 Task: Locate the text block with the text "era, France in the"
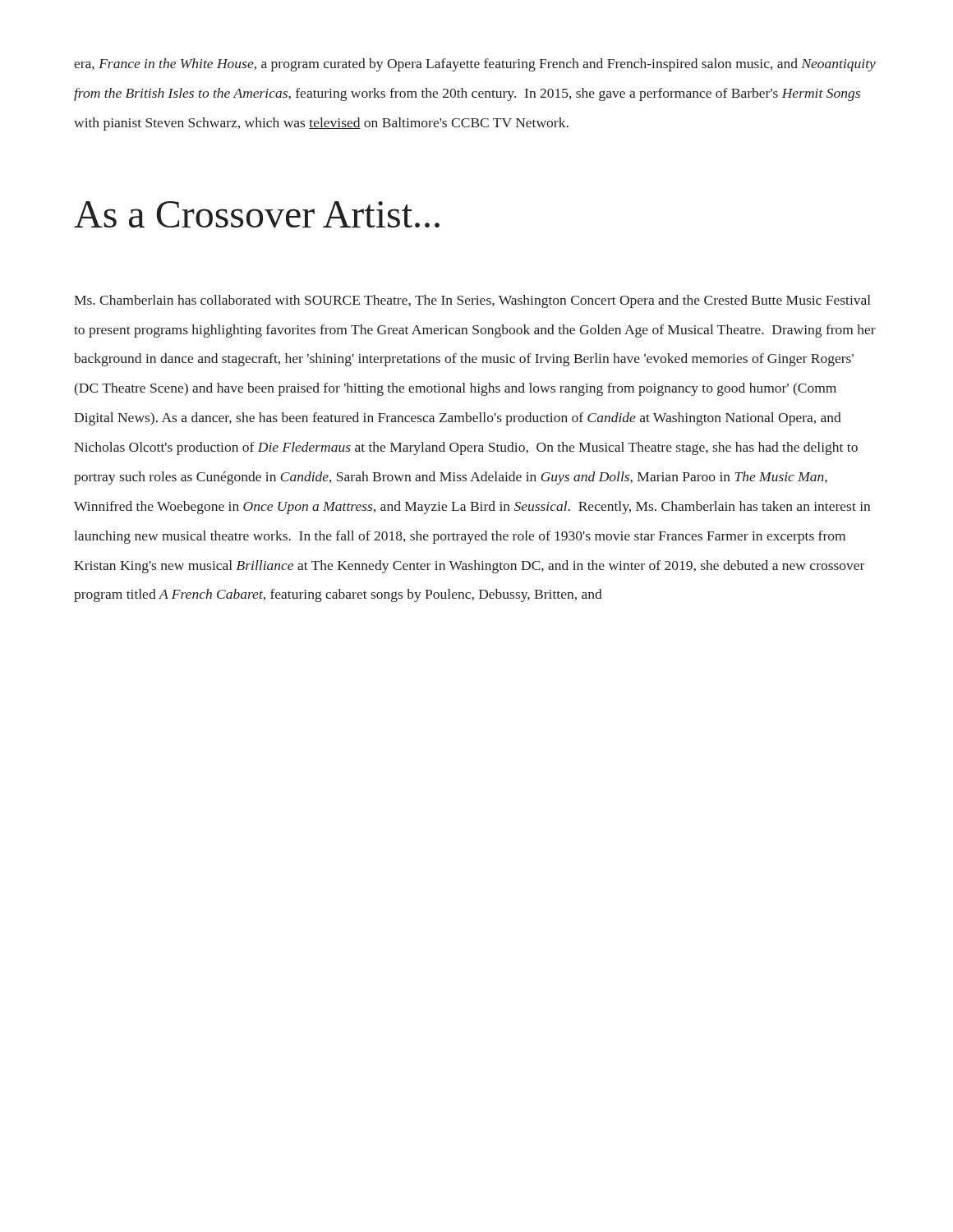point(475,93)
